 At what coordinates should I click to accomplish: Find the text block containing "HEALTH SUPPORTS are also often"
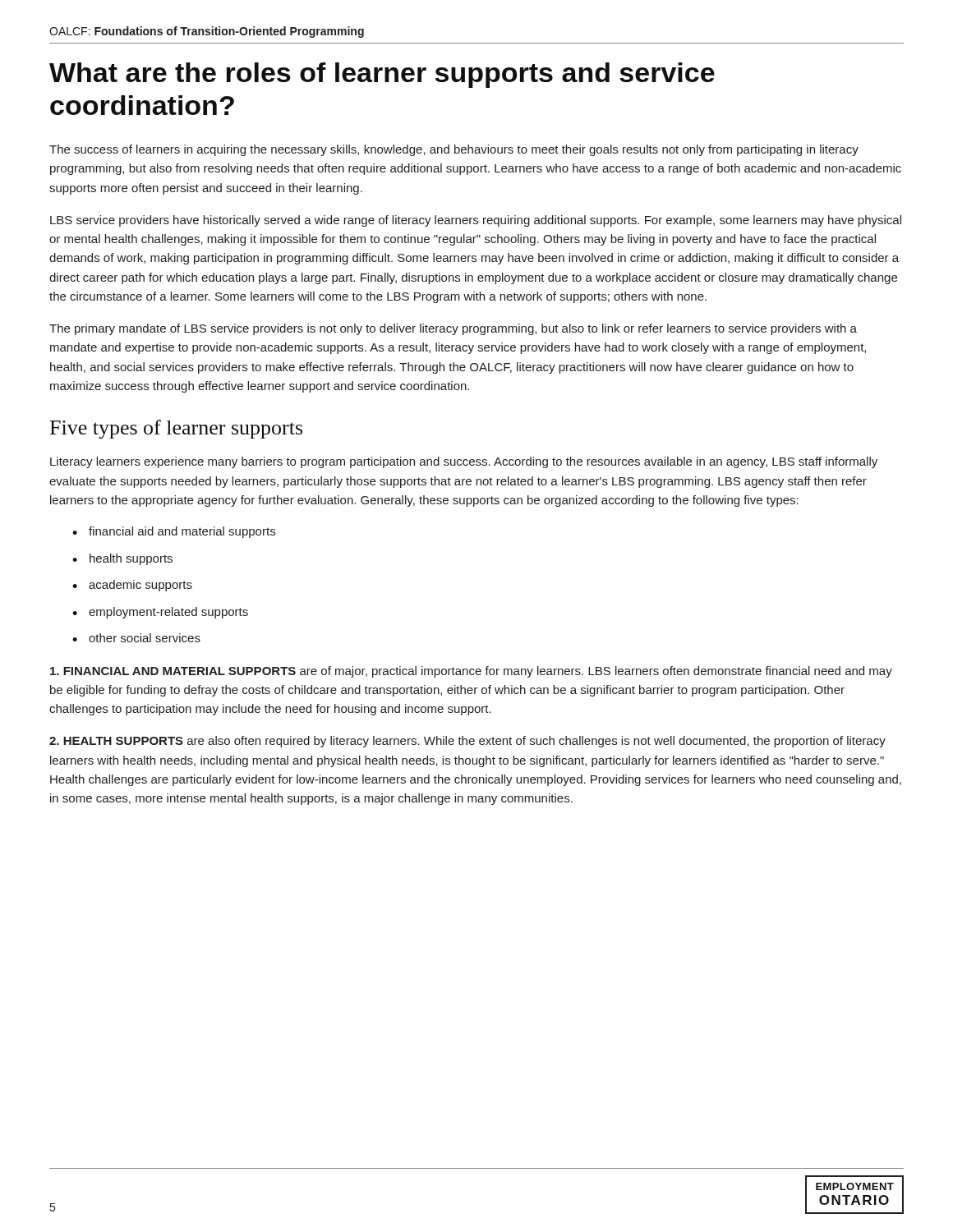[x=476, y=770]
